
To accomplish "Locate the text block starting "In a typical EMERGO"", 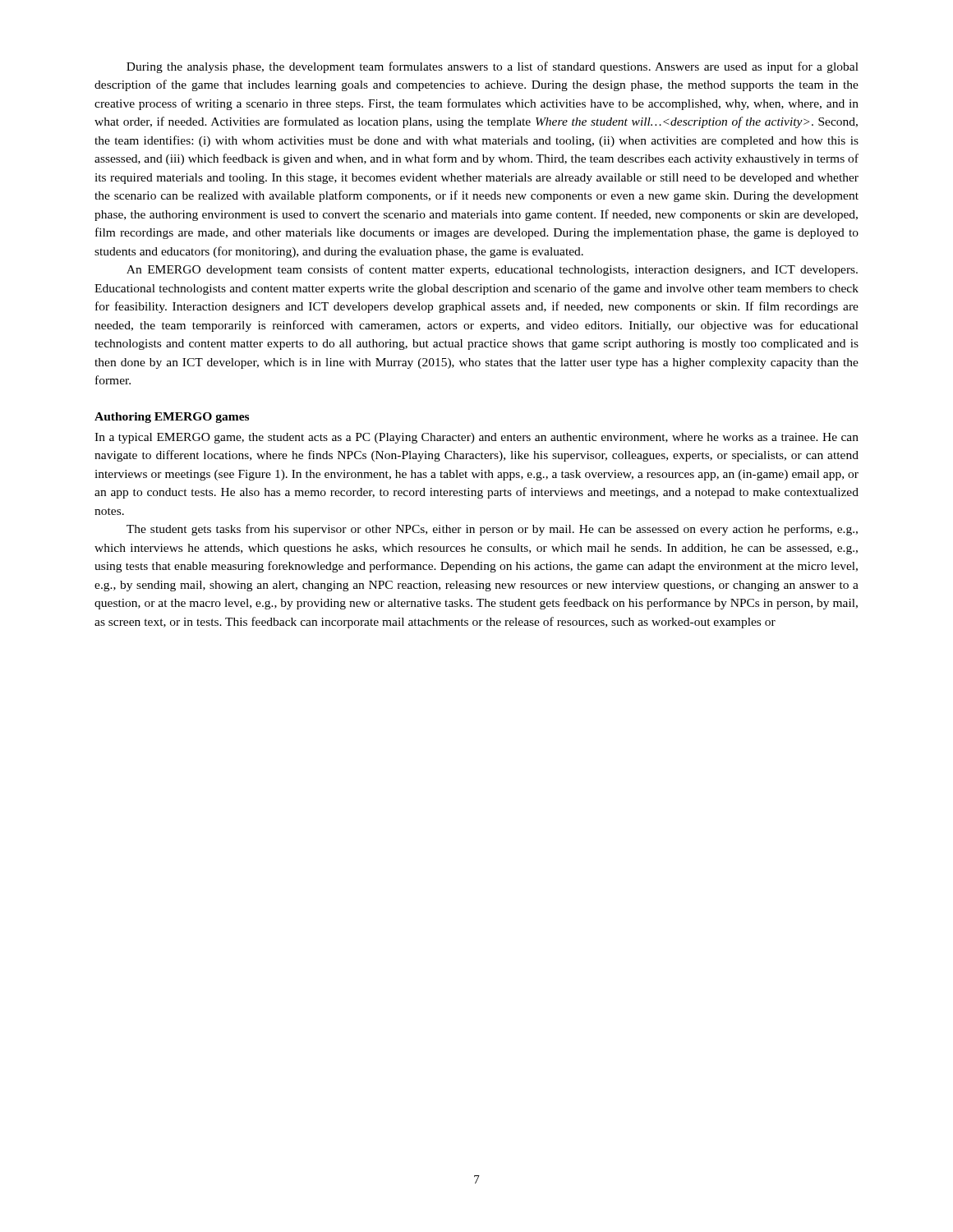I will [476, 473].
